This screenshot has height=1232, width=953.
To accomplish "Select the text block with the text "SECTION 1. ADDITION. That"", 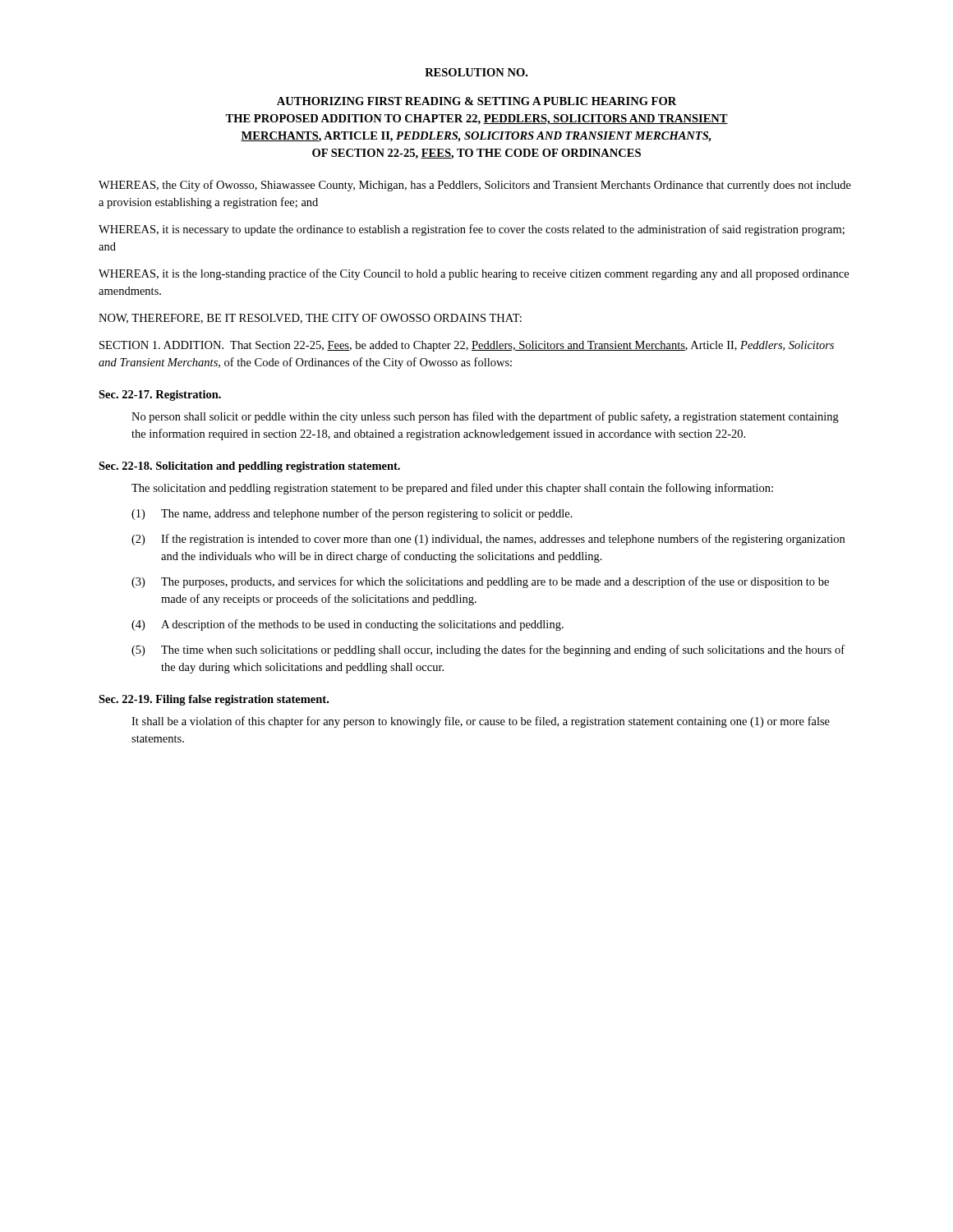I will point(466,354).
